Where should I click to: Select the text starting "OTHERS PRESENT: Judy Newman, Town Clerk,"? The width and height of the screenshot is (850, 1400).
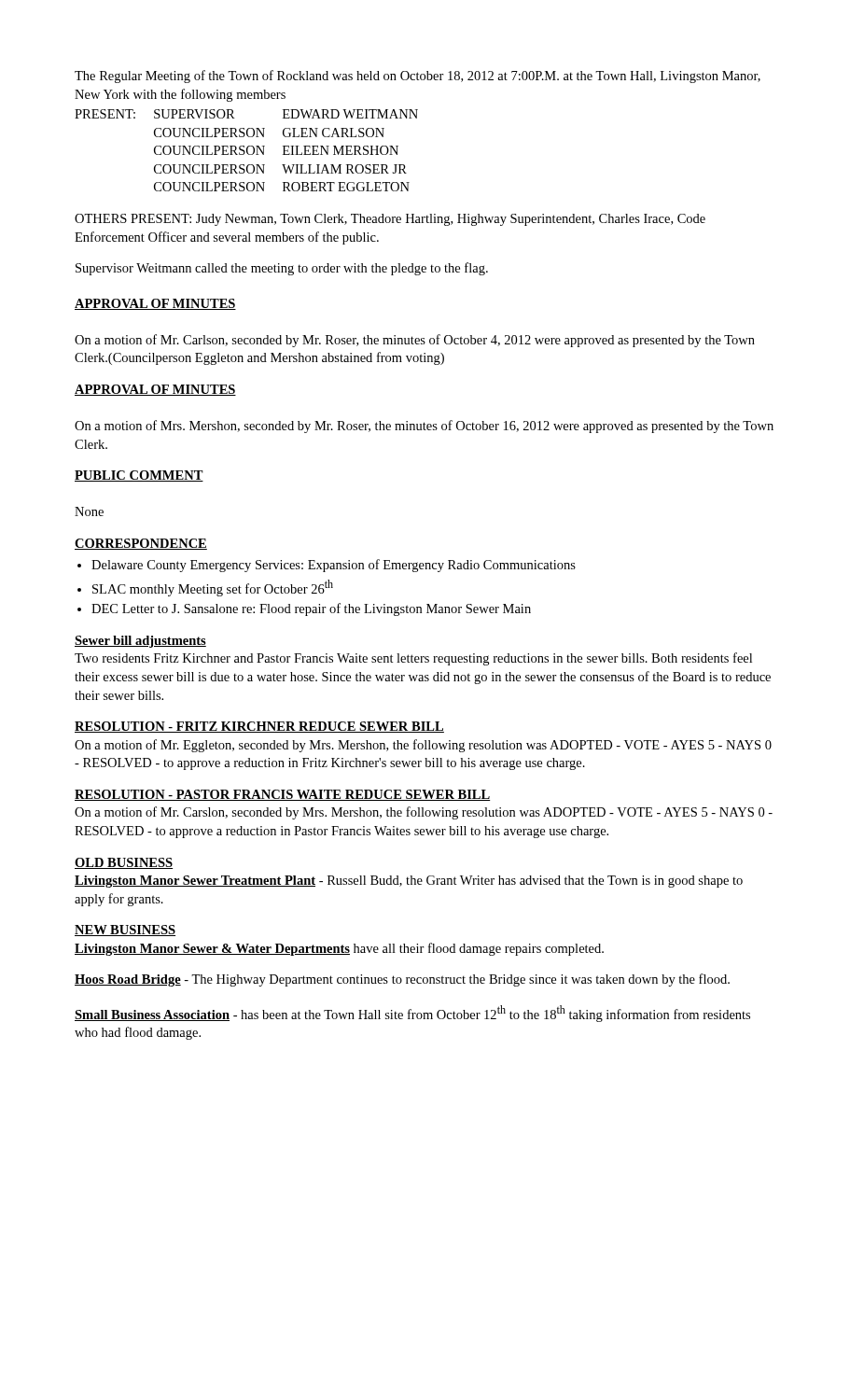(x=390, y=227)
